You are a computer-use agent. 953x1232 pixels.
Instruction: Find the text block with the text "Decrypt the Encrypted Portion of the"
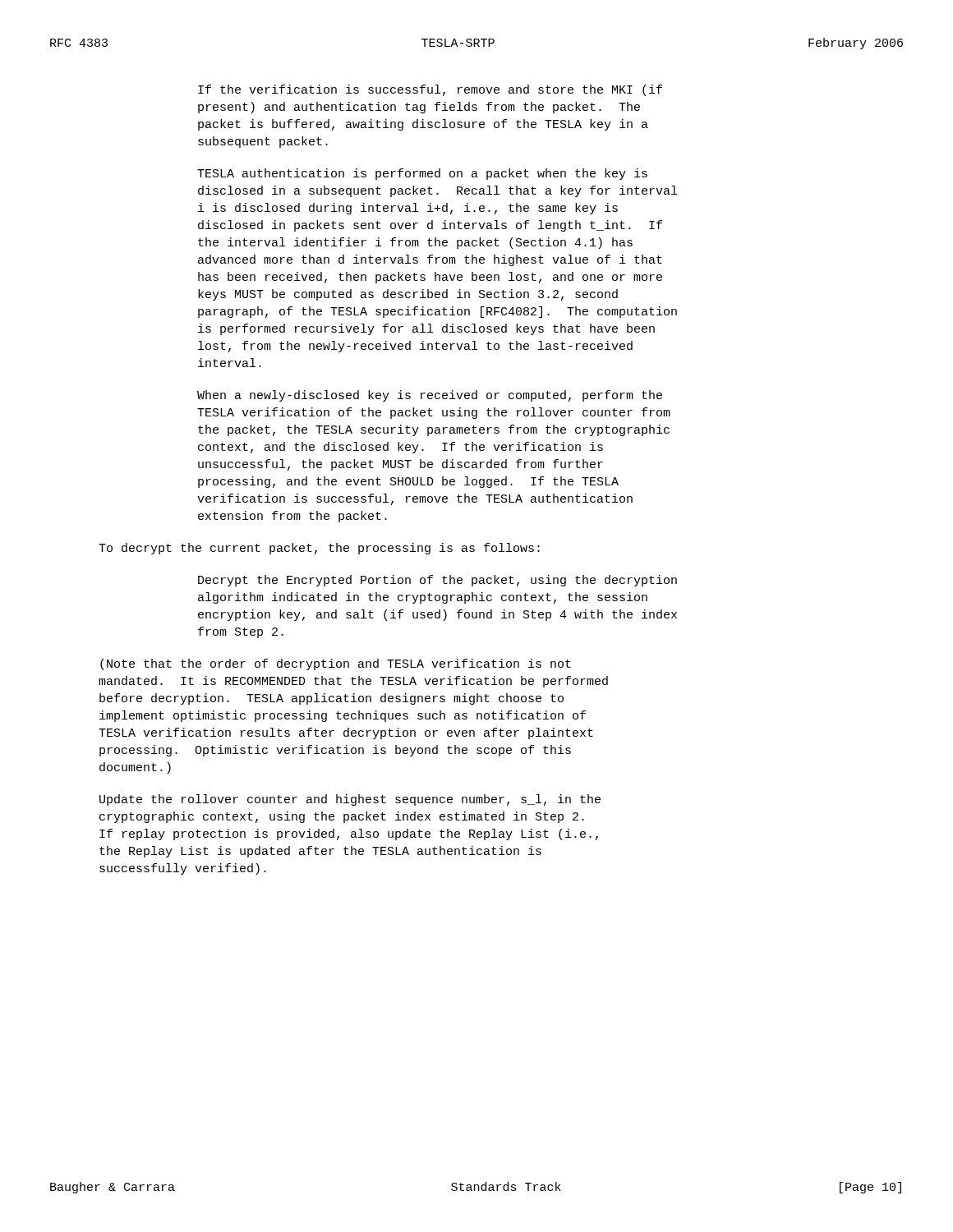point(438,607)
